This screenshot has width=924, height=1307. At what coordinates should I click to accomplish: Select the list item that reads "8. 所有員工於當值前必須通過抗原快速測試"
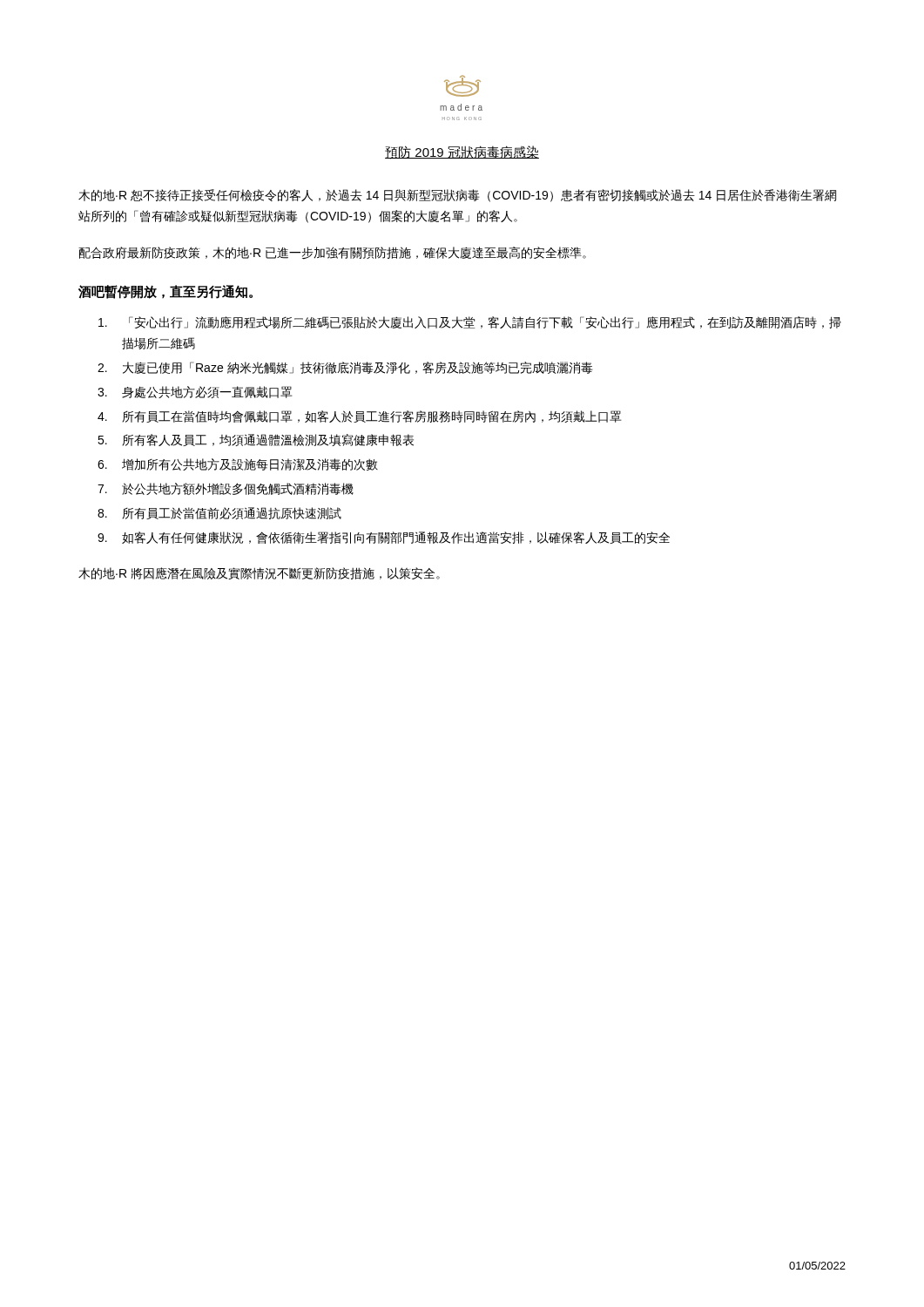coord(219,513)
